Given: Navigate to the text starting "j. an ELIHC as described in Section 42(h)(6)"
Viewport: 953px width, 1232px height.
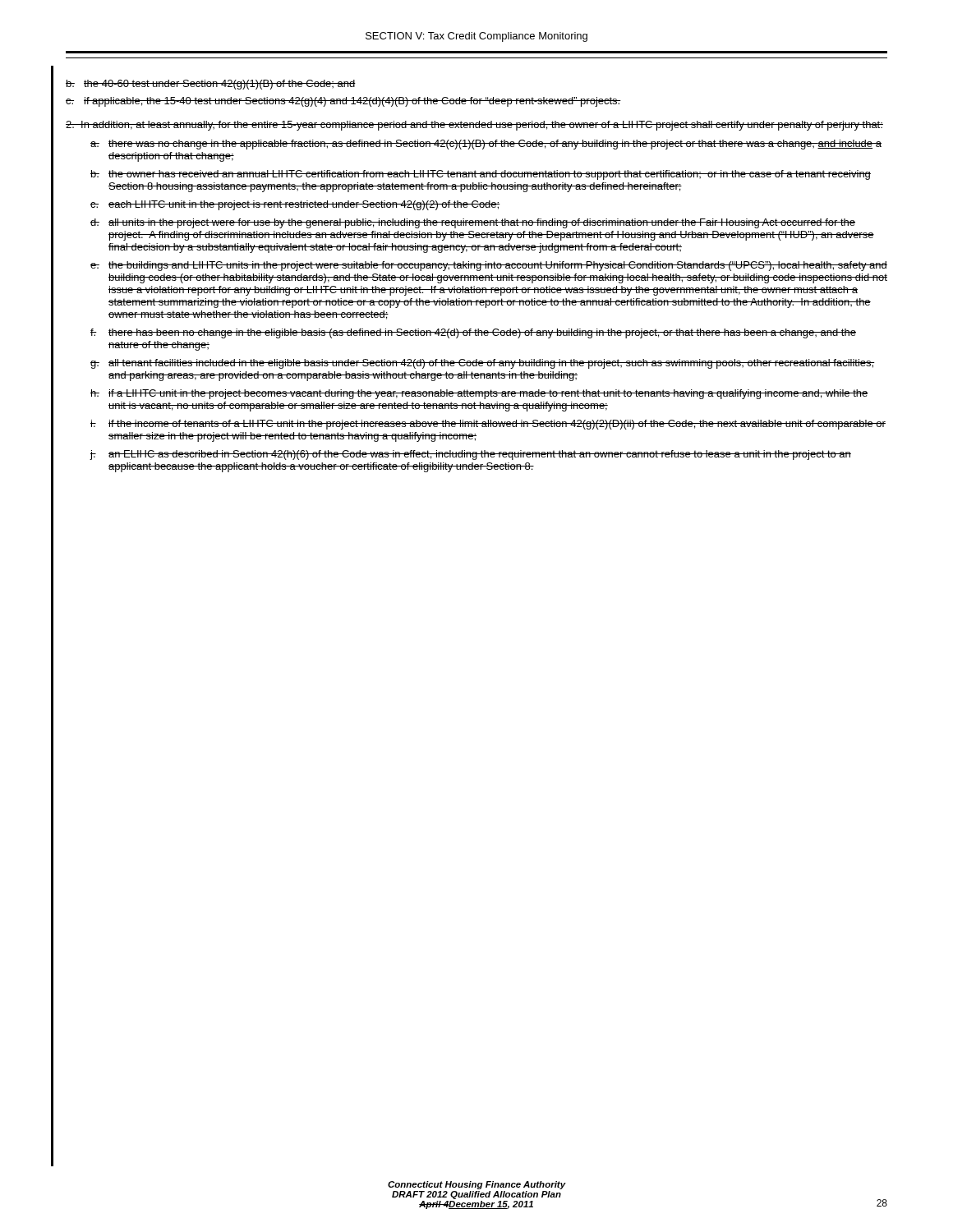Looking at the screenshot, I should 489,460.
